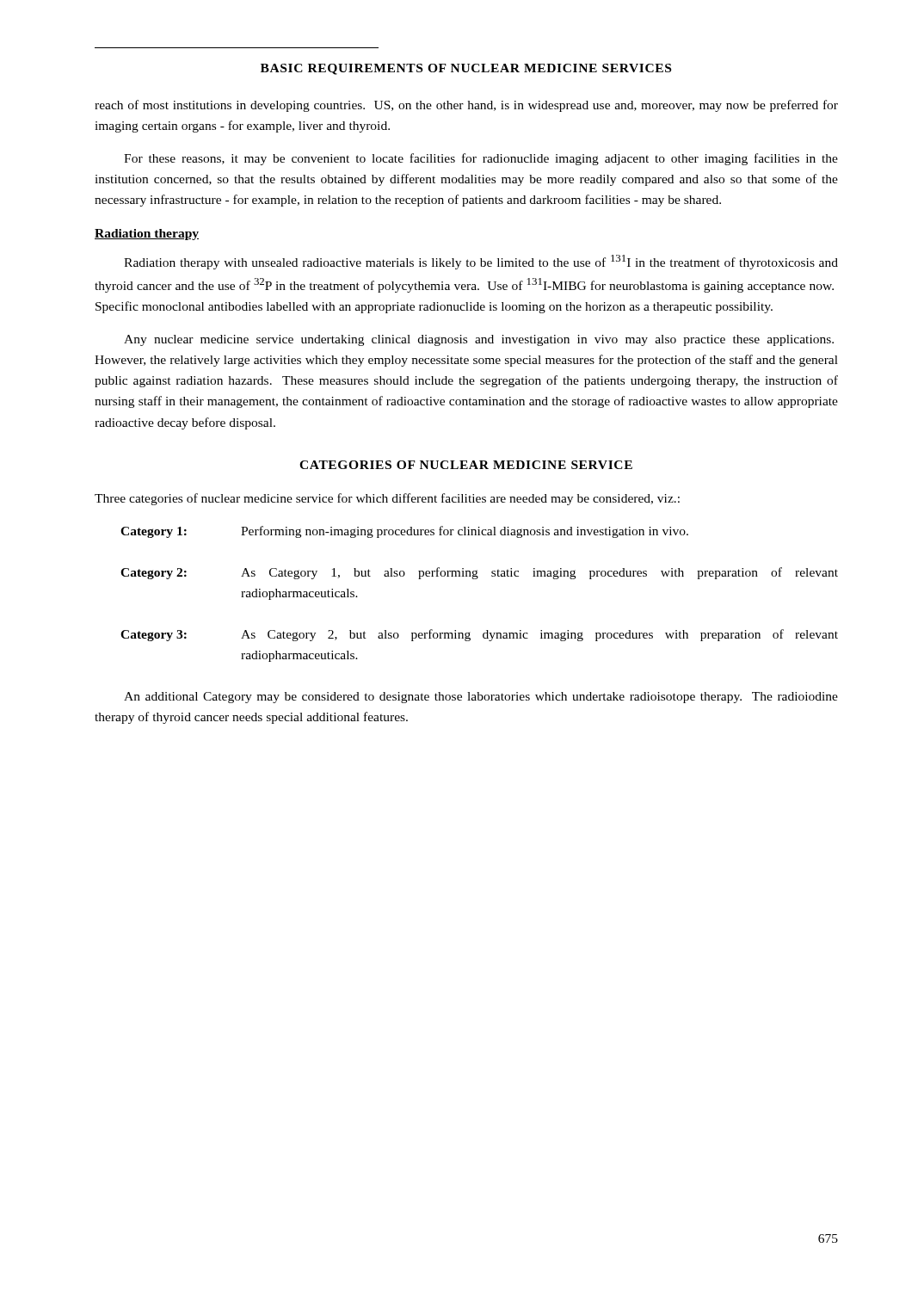Find the element starting "Category 3: As Category"
The image size is (924, 1291).
pos(479,635)
